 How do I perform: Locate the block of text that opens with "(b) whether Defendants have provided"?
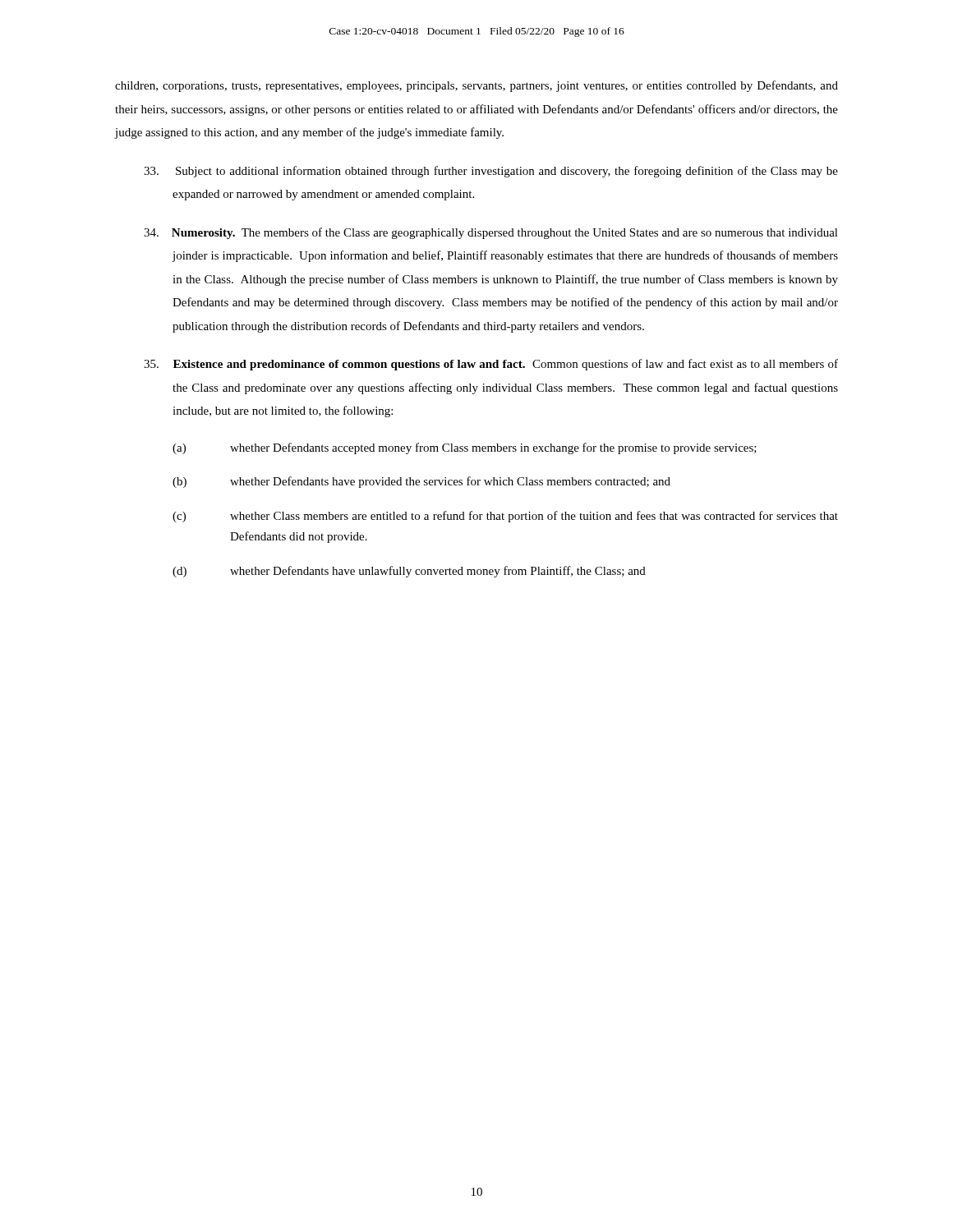click(x=476, y=482)
